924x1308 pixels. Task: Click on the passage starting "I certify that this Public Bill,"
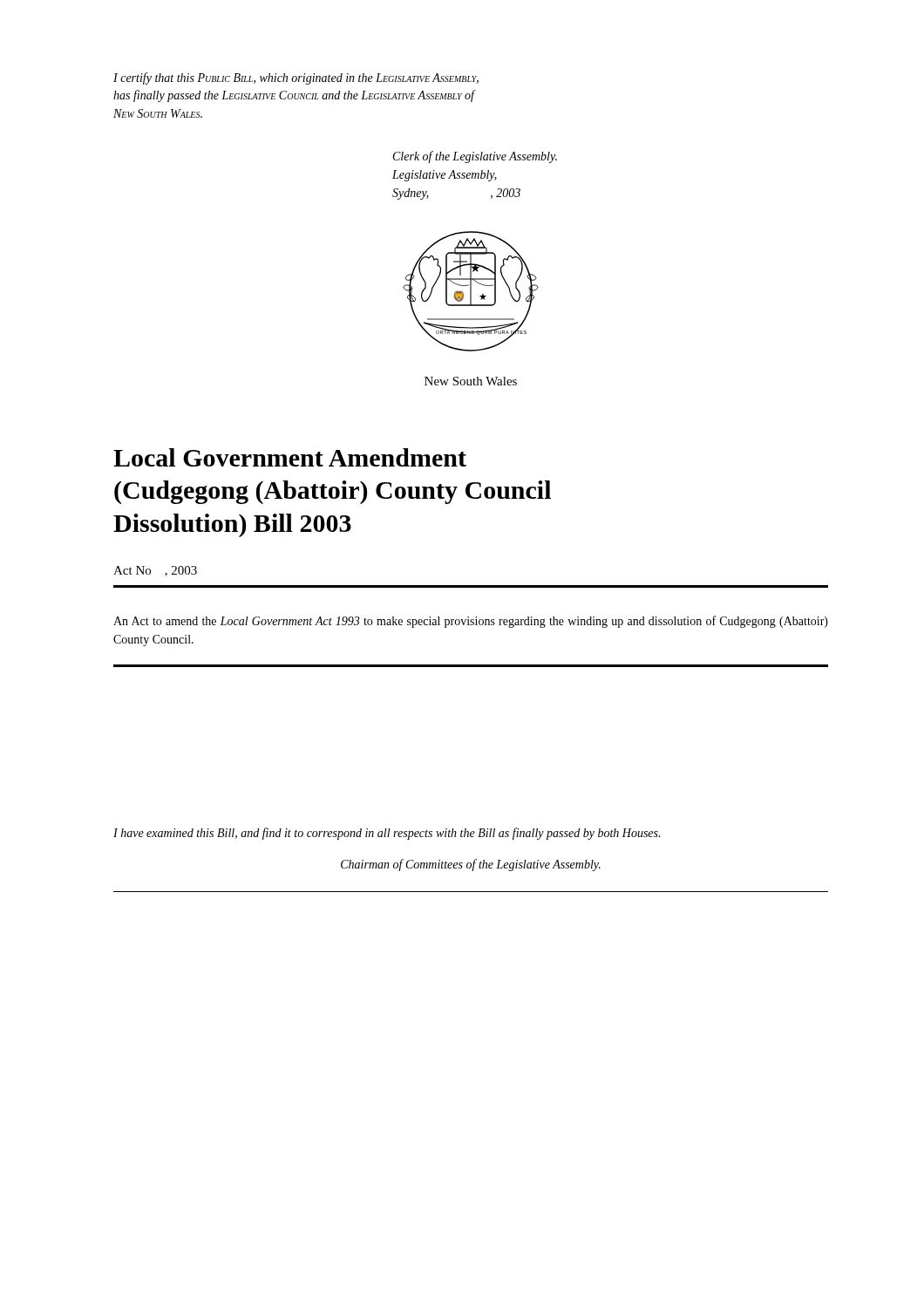tap(471, 96)
